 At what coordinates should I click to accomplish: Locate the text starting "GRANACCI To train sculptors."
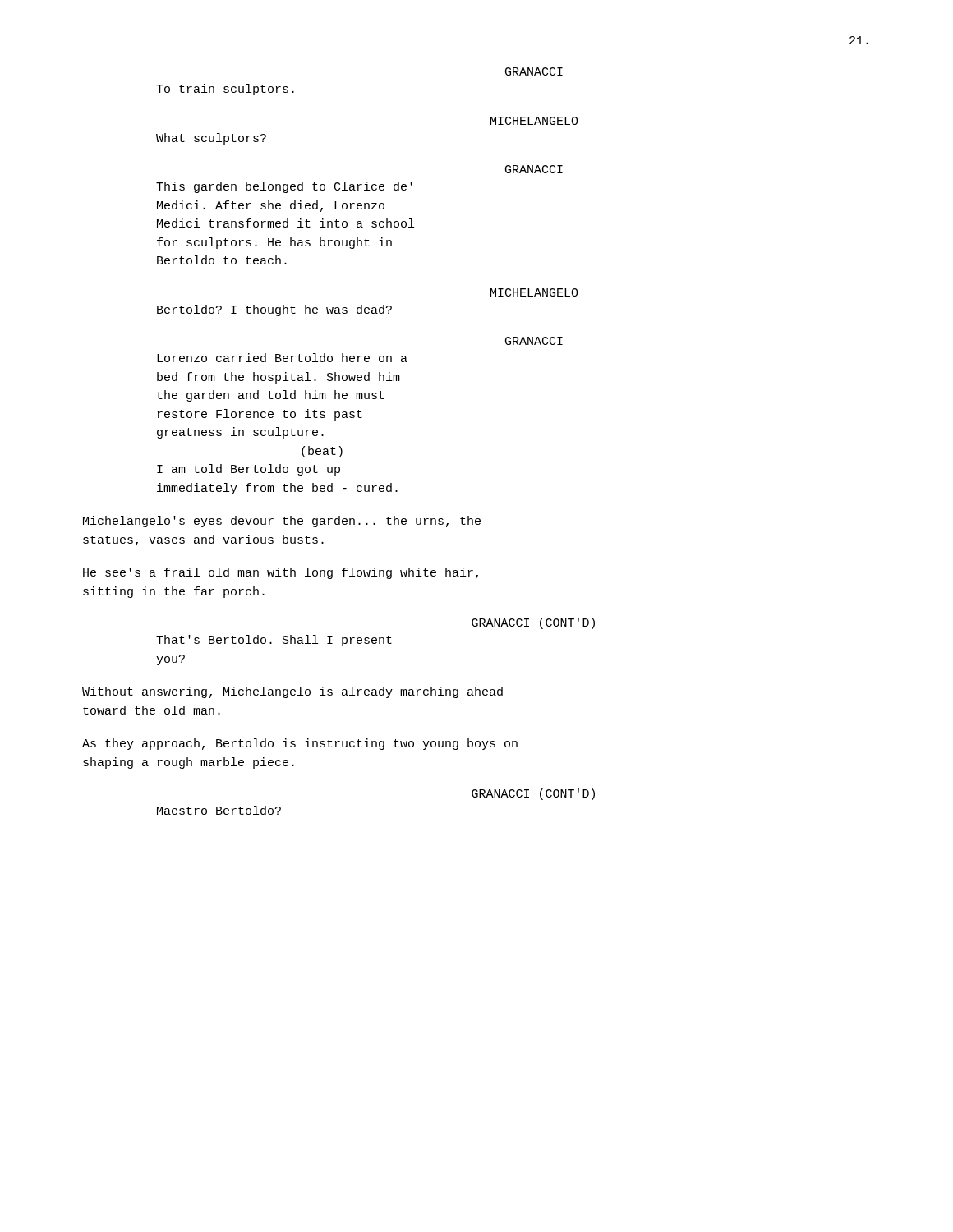coord(513,83)
